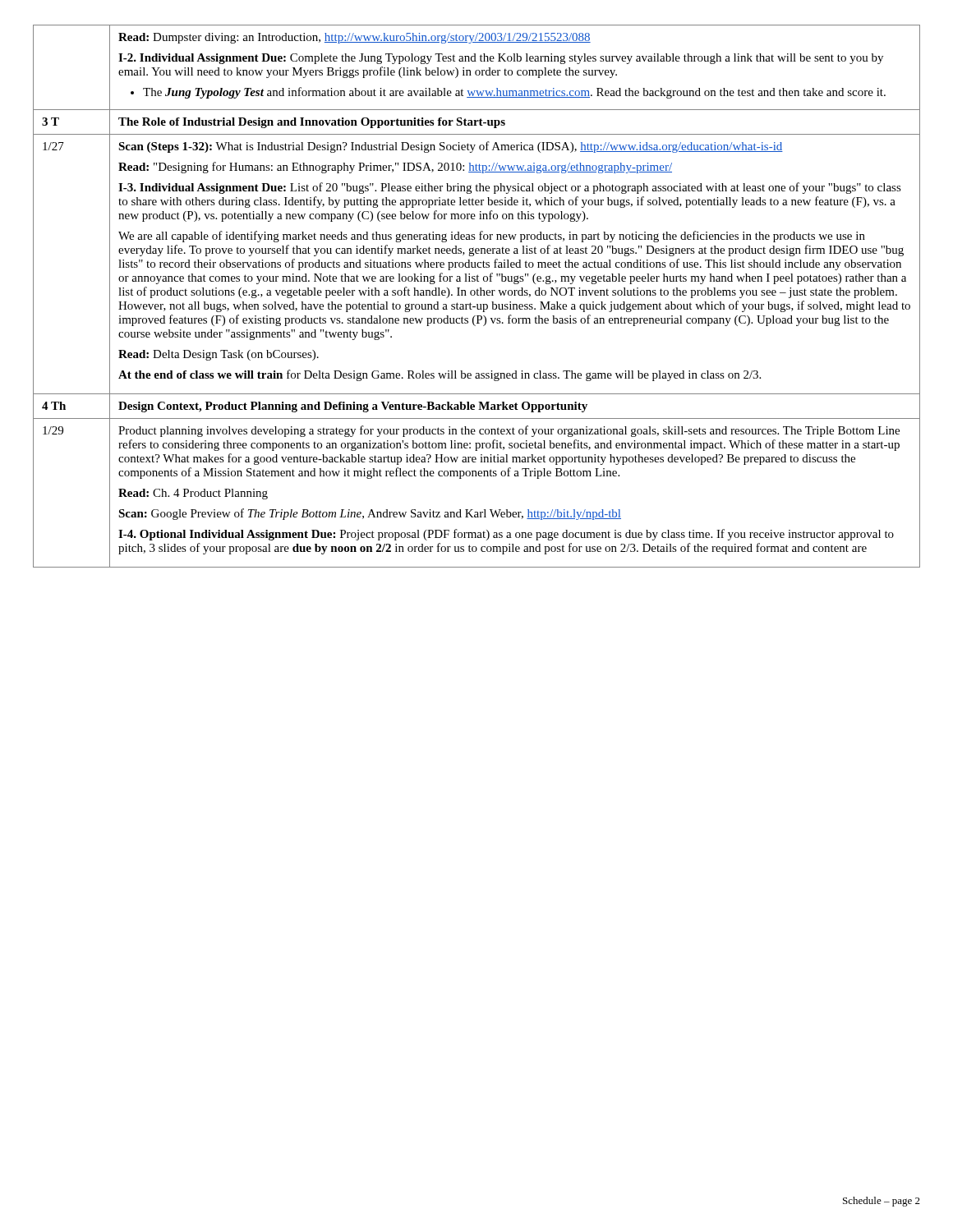Select the block starting "The Jung Typology"
This screenshot has height=1232, width=953.
(x=519, y=92)
